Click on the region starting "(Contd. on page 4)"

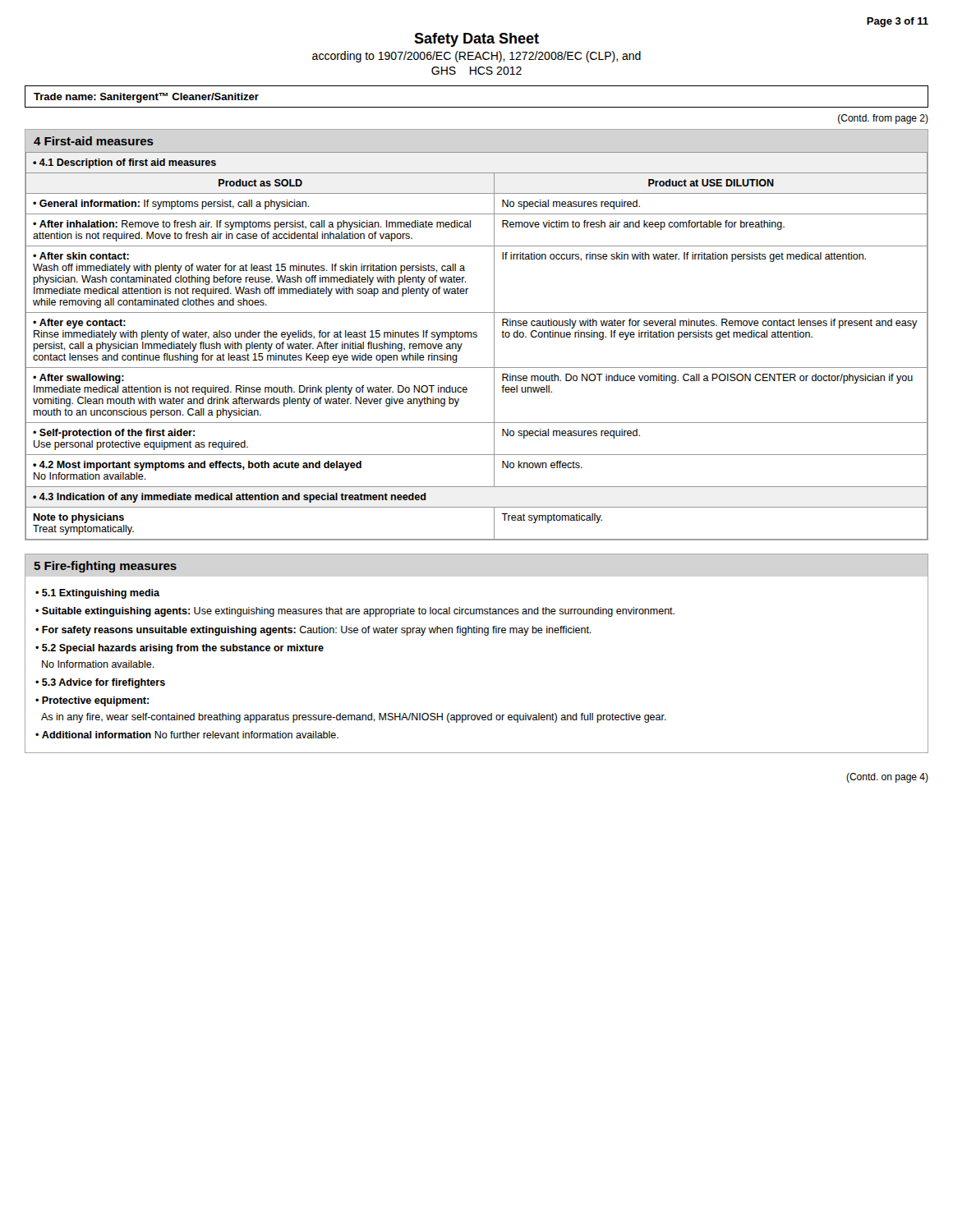(x=887, y=777)
